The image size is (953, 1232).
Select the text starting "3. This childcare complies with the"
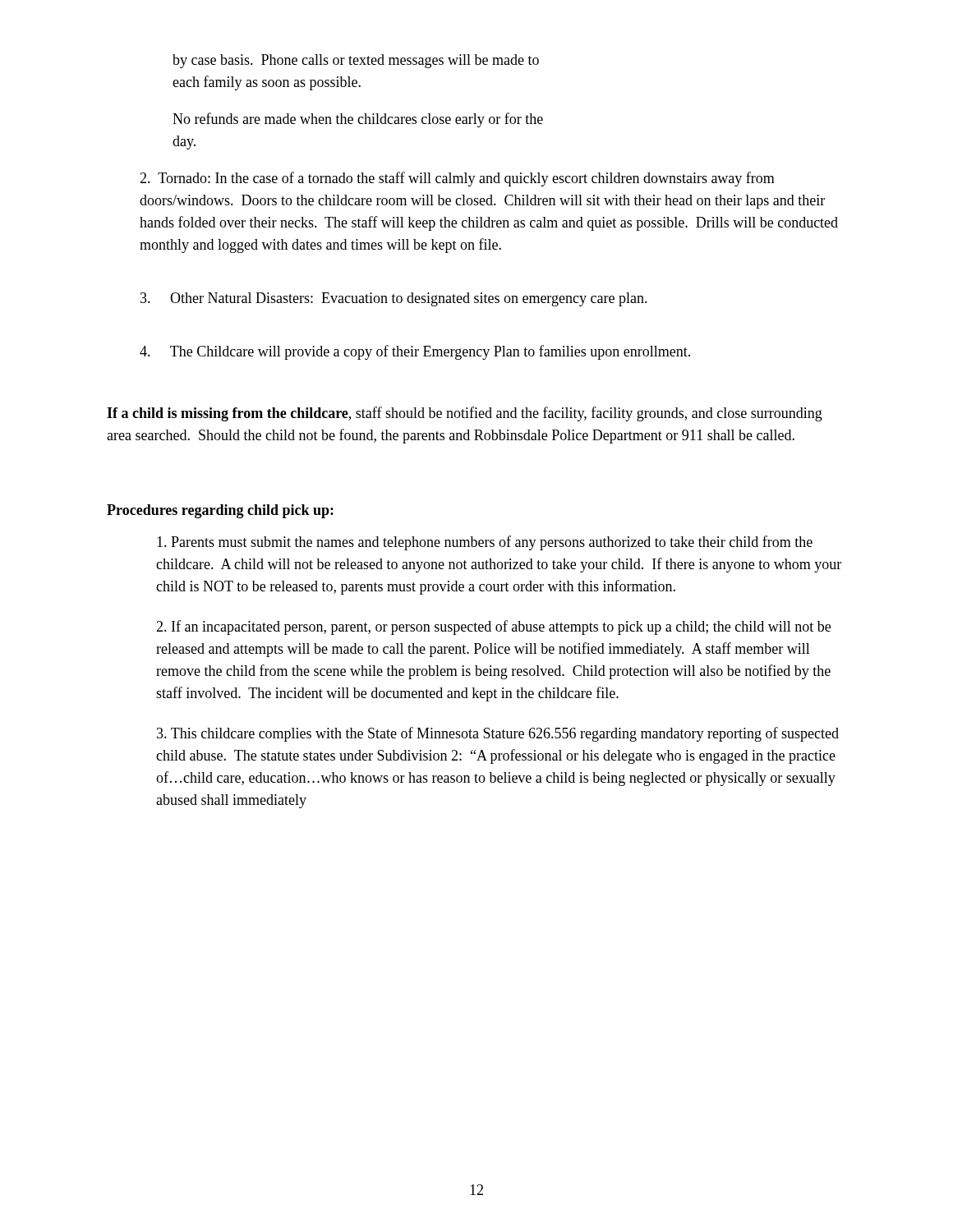click(x=497, y=767)
